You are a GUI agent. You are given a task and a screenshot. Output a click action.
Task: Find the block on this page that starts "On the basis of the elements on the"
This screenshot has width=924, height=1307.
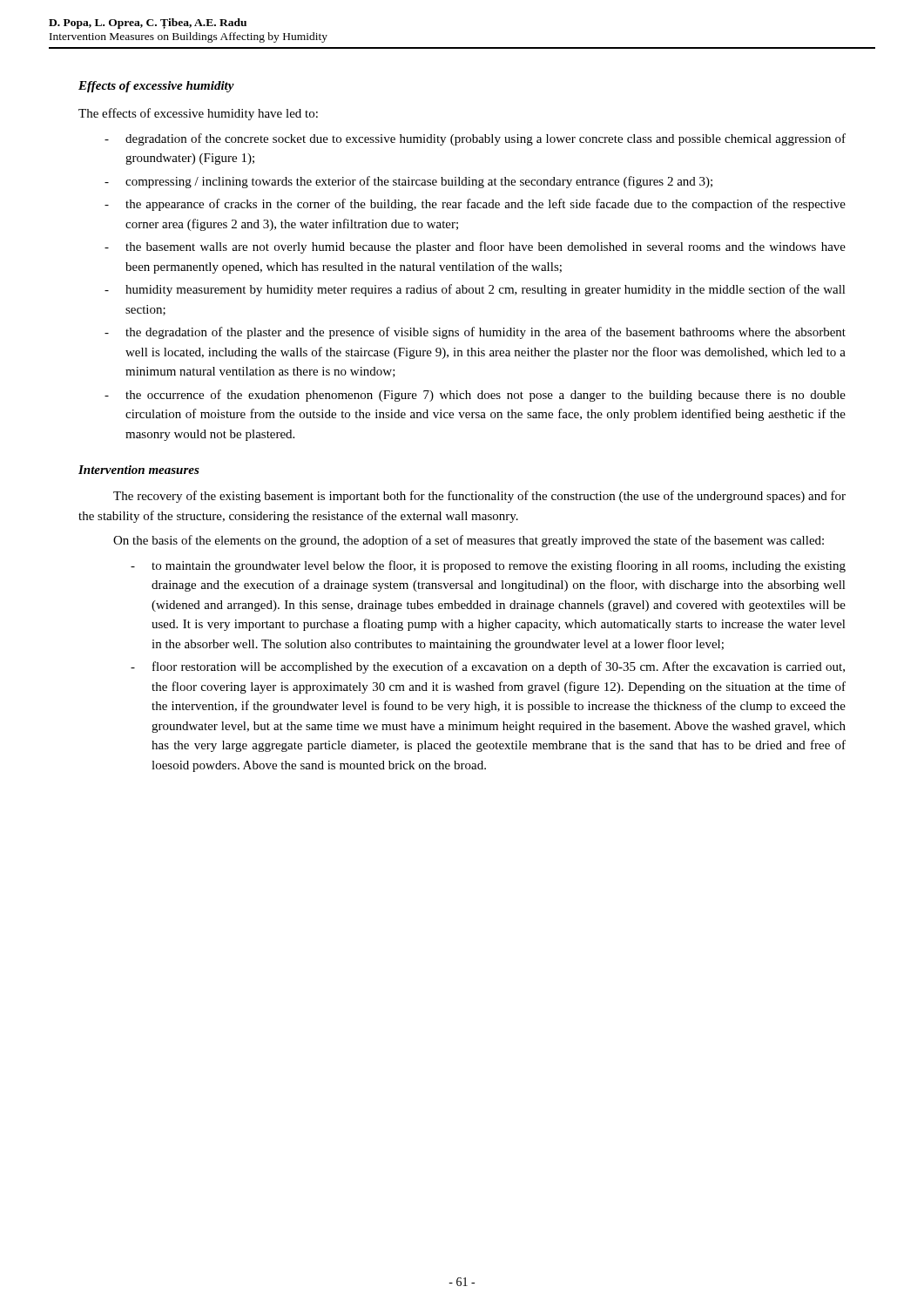coord(469,540)
